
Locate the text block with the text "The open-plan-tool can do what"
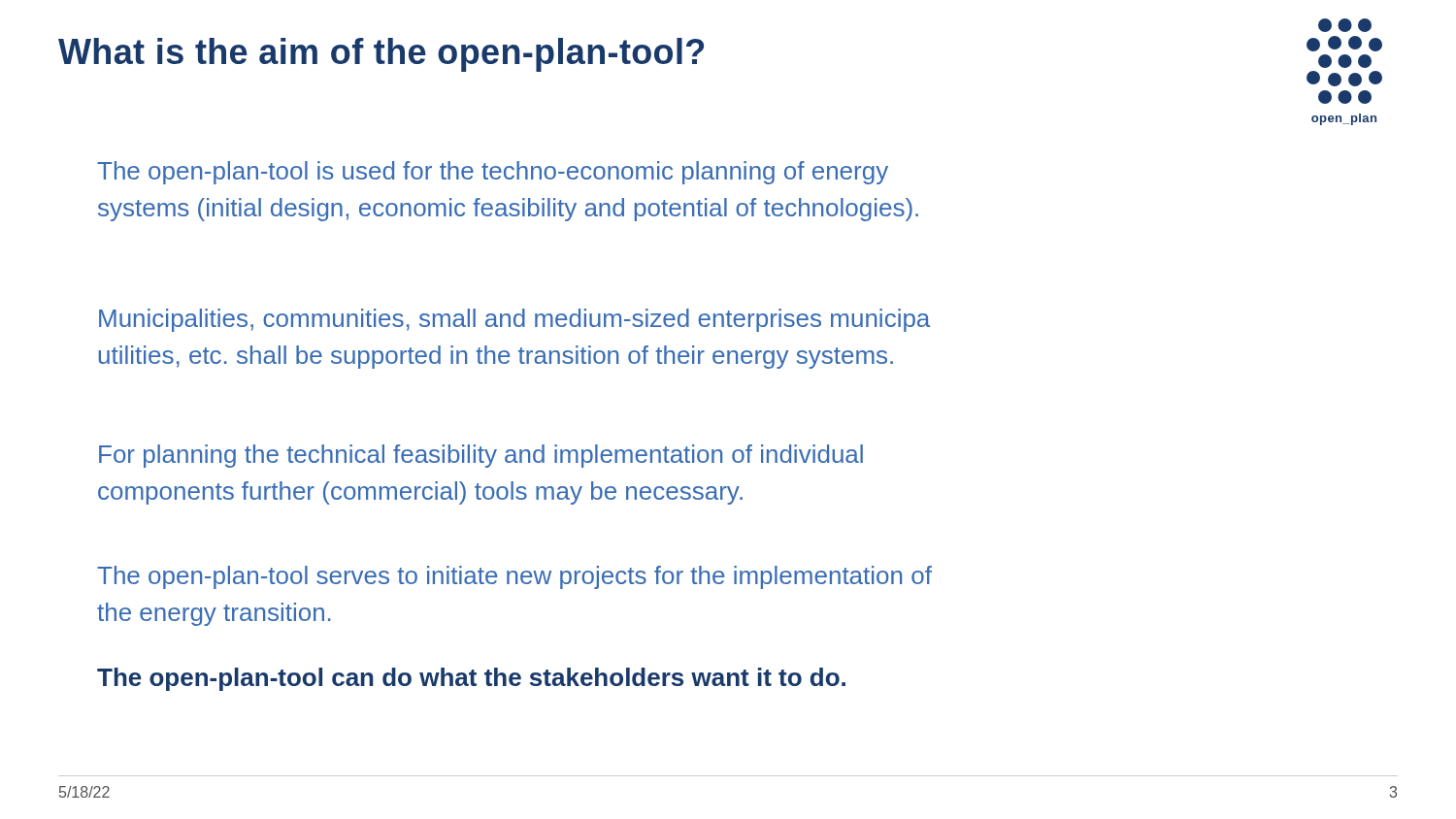tap(472, 677)
